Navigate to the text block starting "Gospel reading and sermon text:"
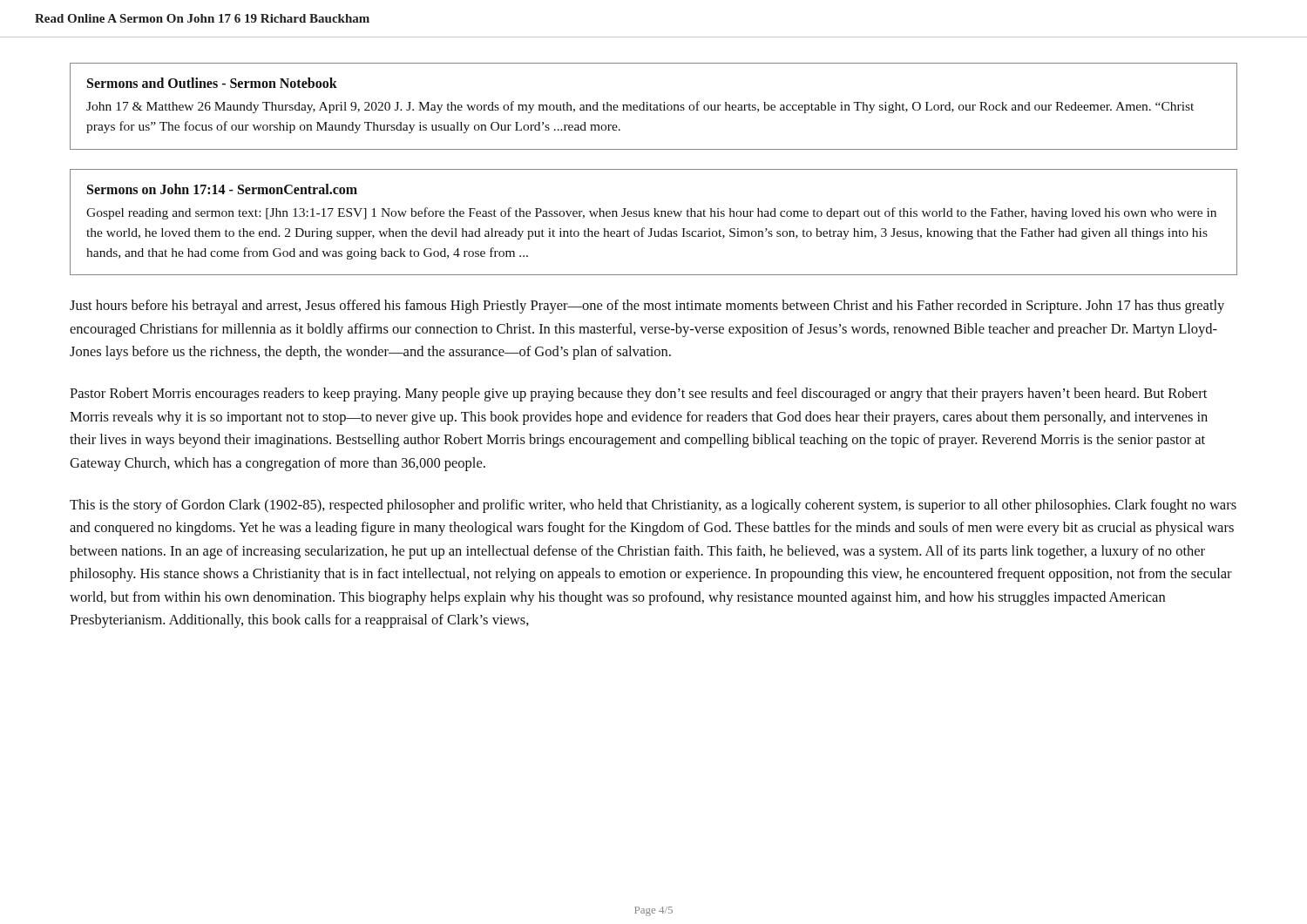 652,232
